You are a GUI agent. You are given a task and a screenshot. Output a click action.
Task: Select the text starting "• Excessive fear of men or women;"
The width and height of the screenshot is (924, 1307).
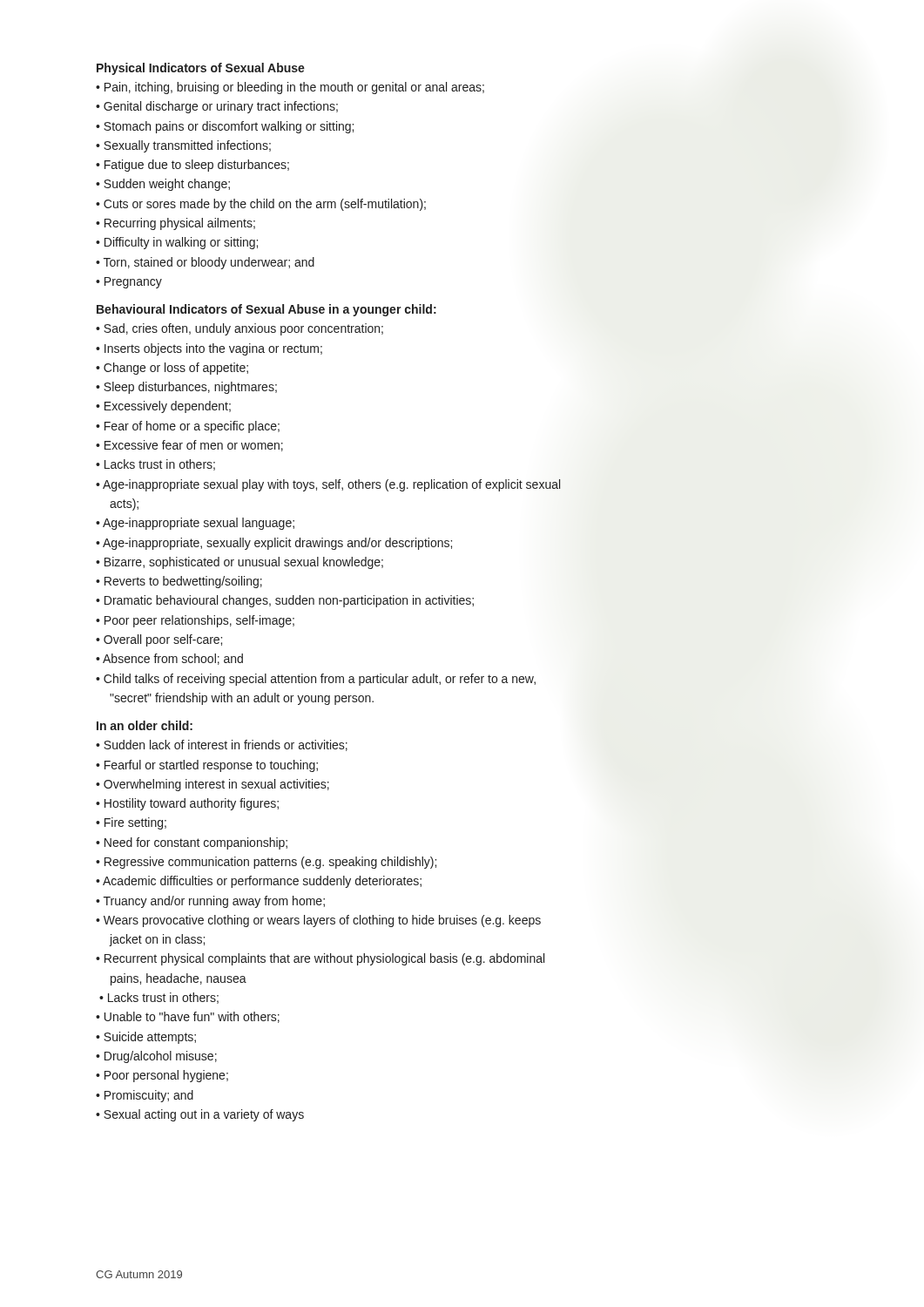tap(190, 445)
